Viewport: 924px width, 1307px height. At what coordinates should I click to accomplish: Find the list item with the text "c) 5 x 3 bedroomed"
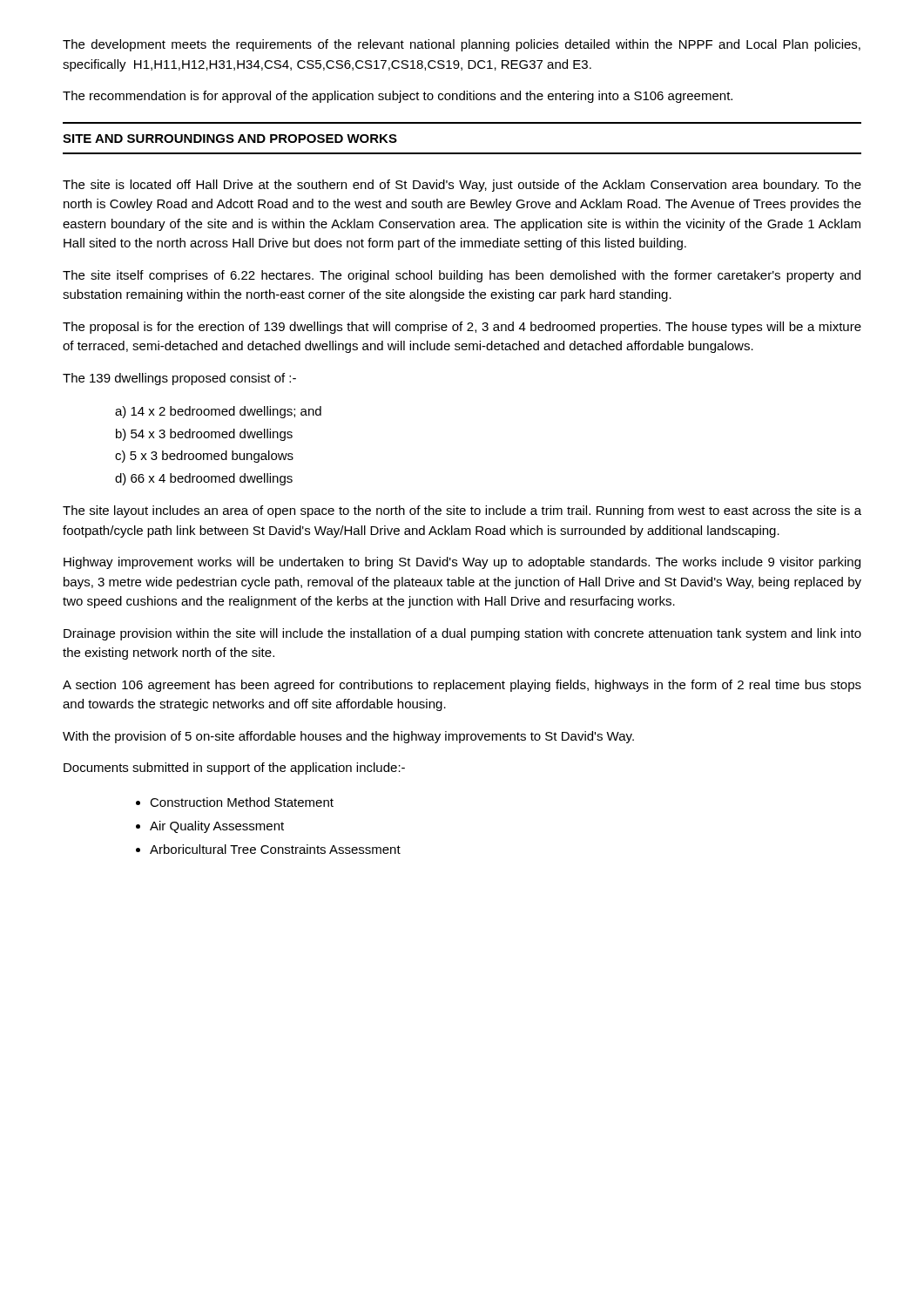(204, 455)
